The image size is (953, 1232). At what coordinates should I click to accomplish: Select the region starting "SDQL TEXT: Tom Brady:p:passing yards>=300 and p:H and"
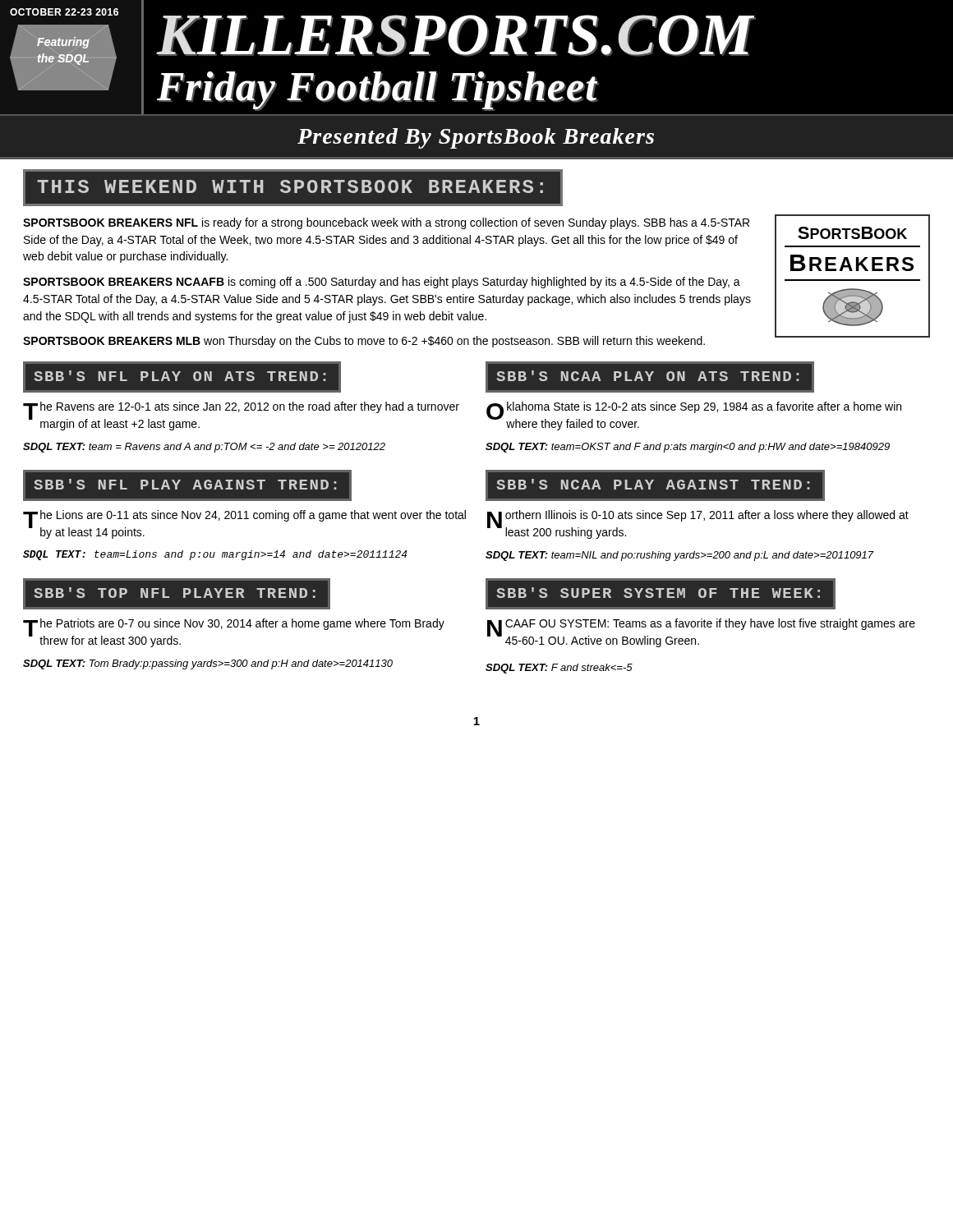(x=208, y=663)
